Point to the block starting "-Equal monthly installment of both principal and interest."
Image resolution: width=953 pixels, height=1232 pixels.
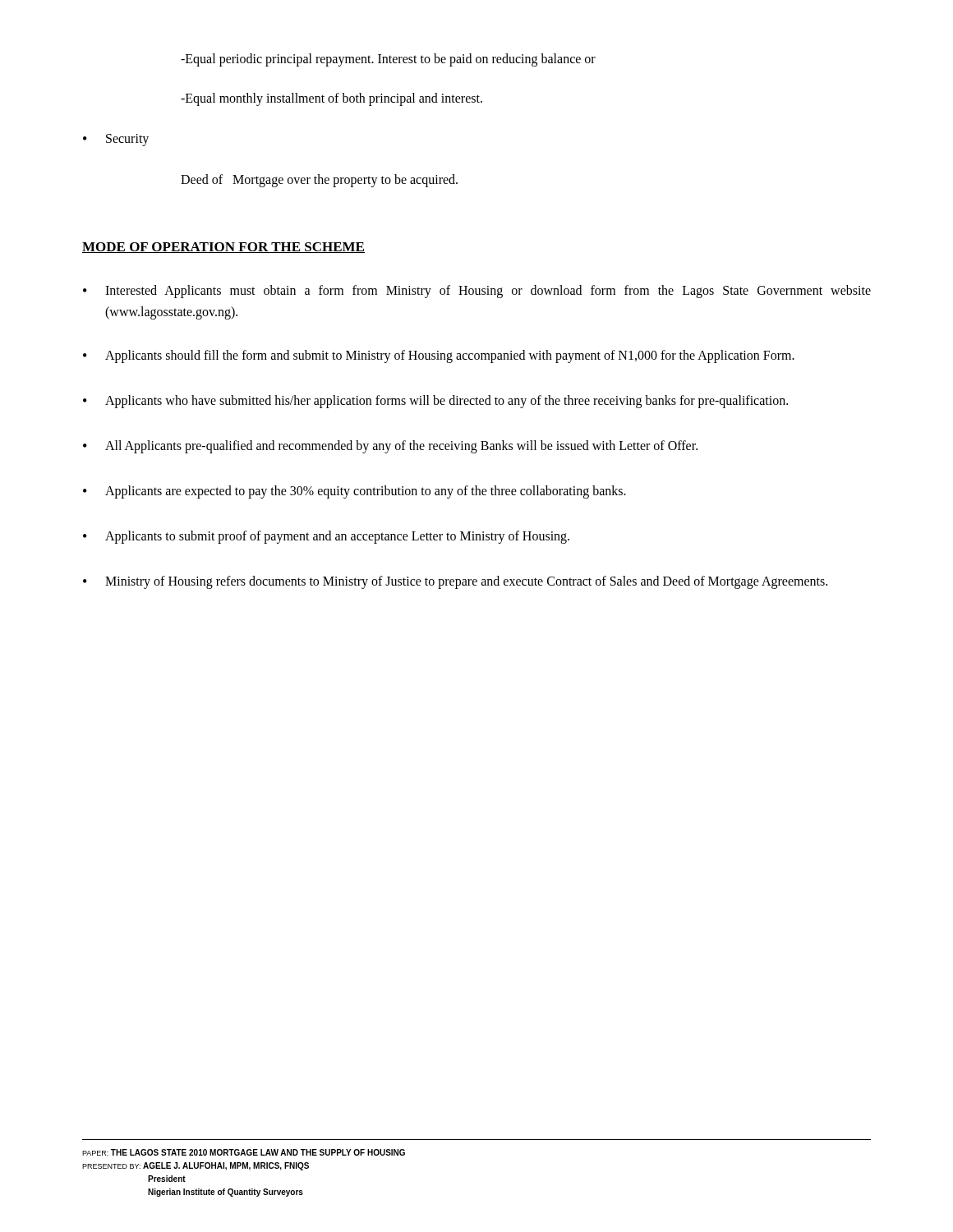click(332, 98)
